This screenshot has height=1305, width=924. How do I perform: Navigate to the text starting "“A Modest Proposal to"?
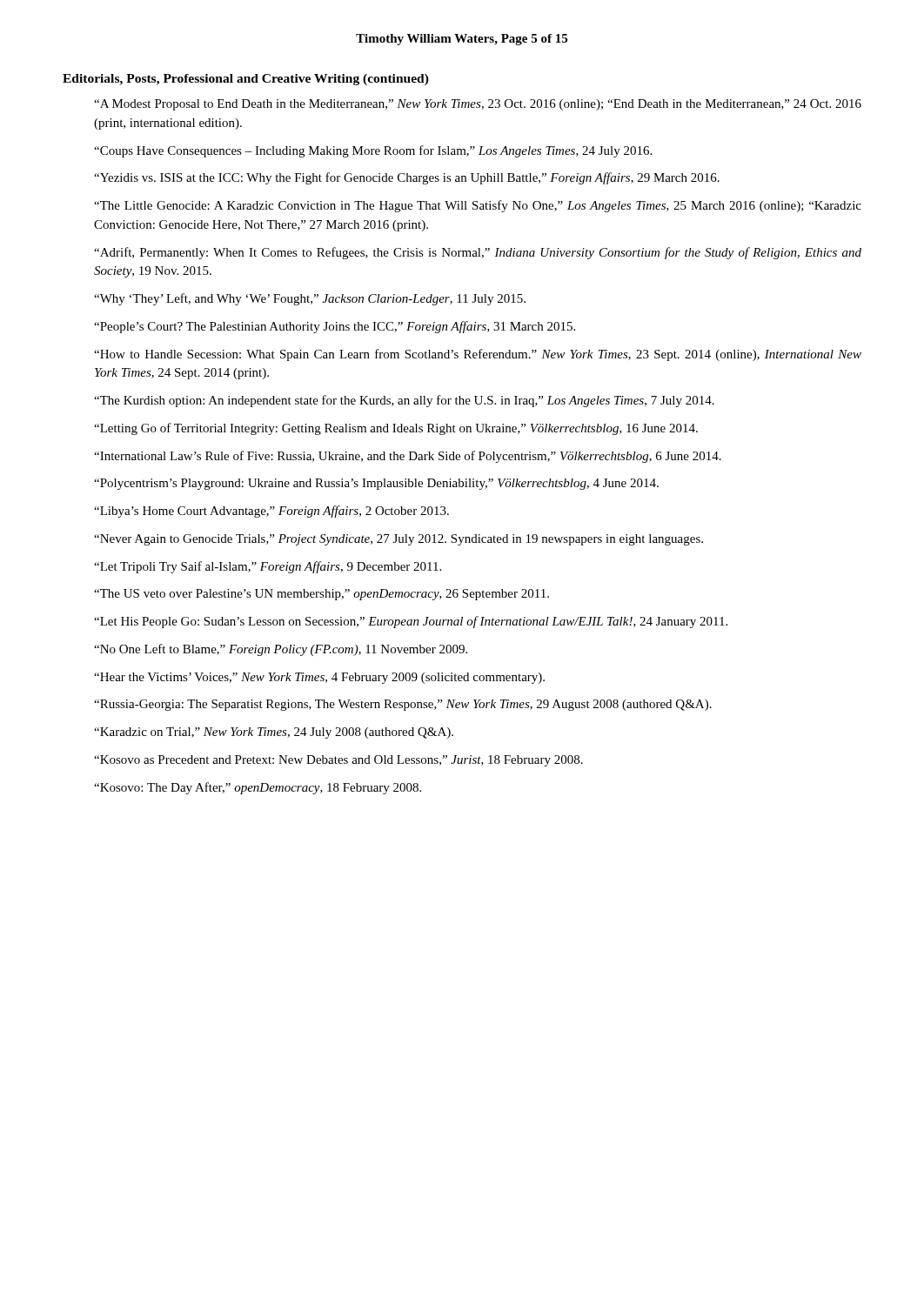478,113
